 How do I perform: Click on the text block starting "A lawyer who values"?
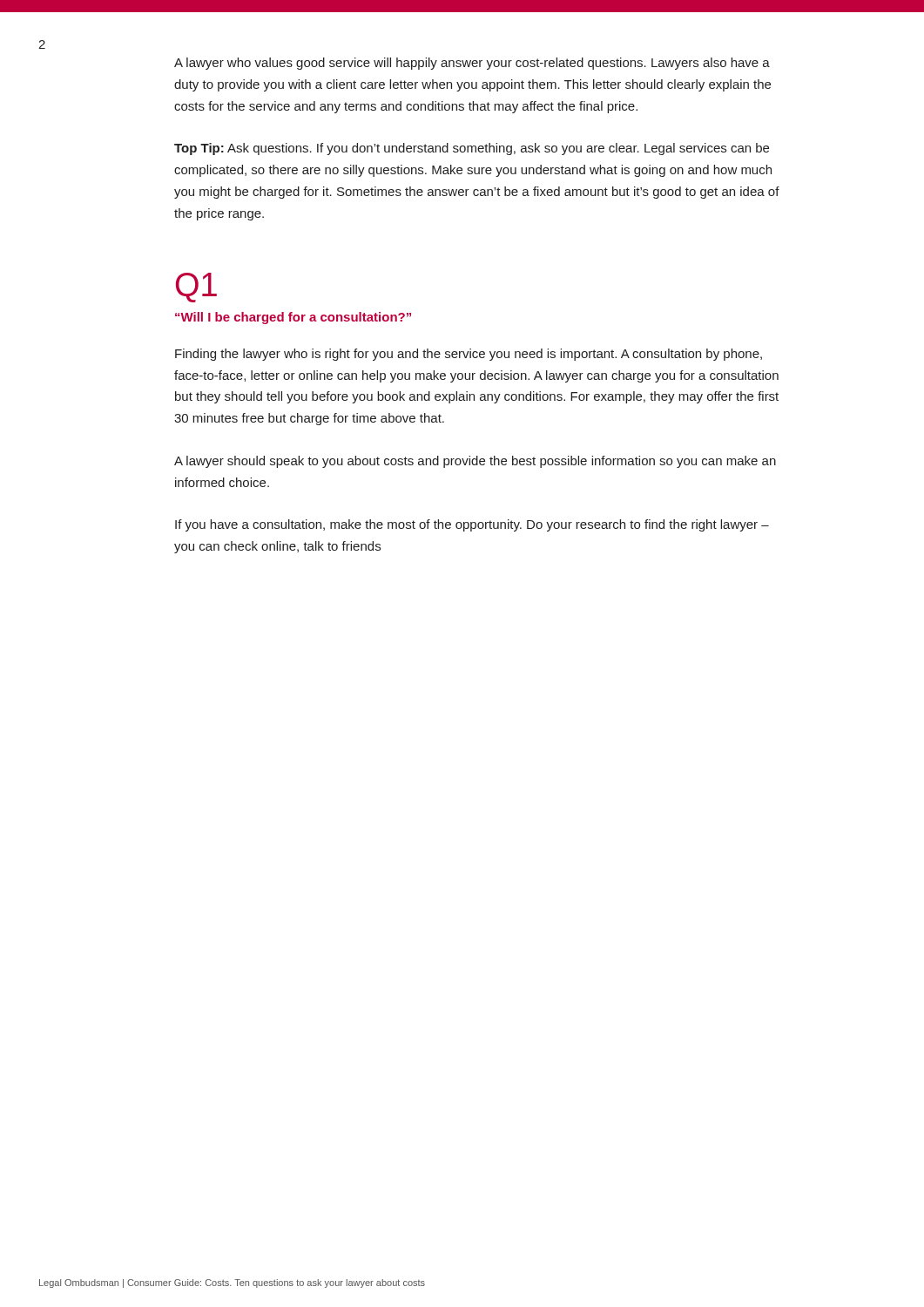(473, 84)
